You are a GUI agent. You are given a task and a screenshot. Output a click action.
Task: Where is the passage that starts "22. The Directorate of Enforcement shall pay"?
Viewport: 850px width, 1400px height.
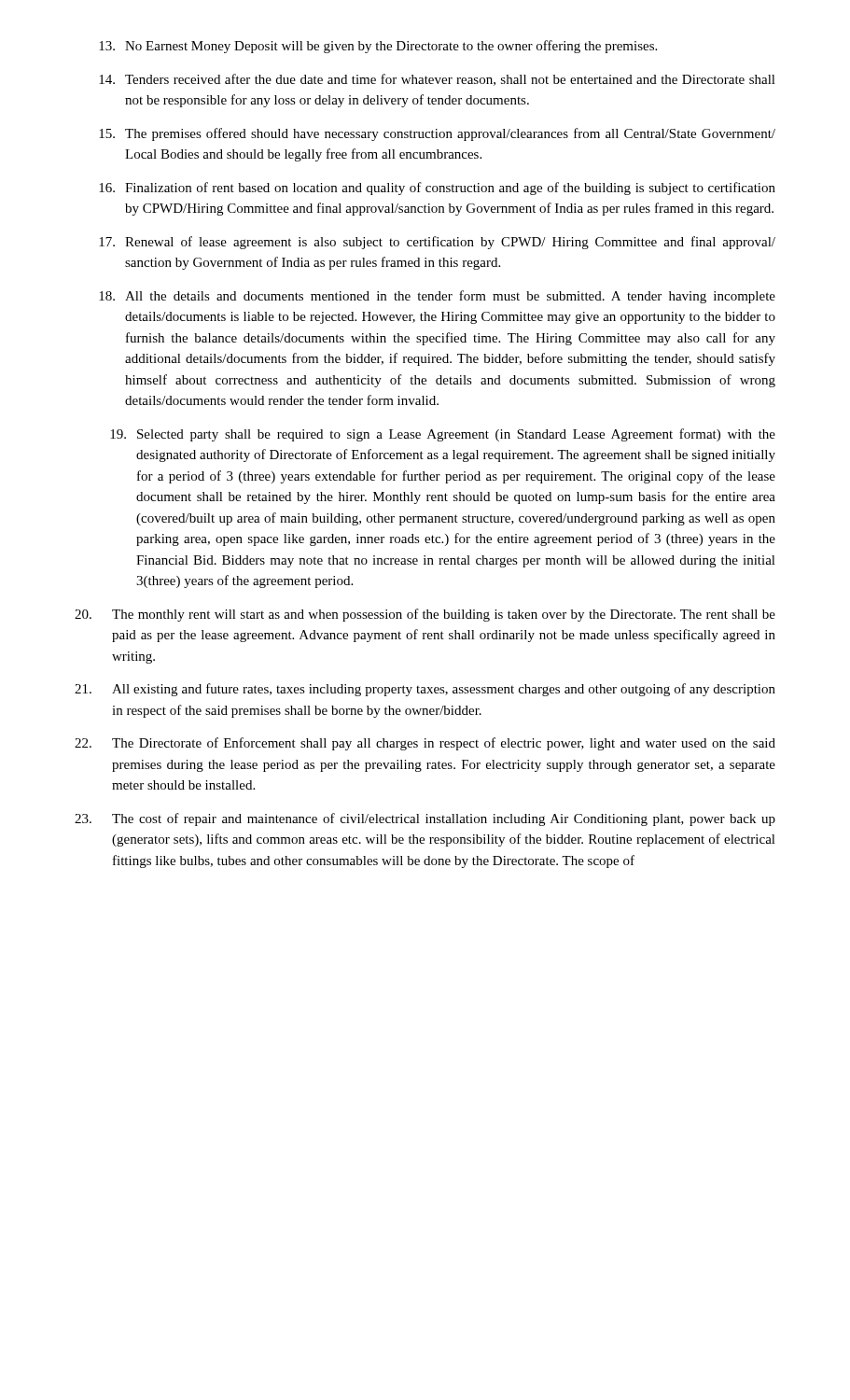[x=425, y=764]
